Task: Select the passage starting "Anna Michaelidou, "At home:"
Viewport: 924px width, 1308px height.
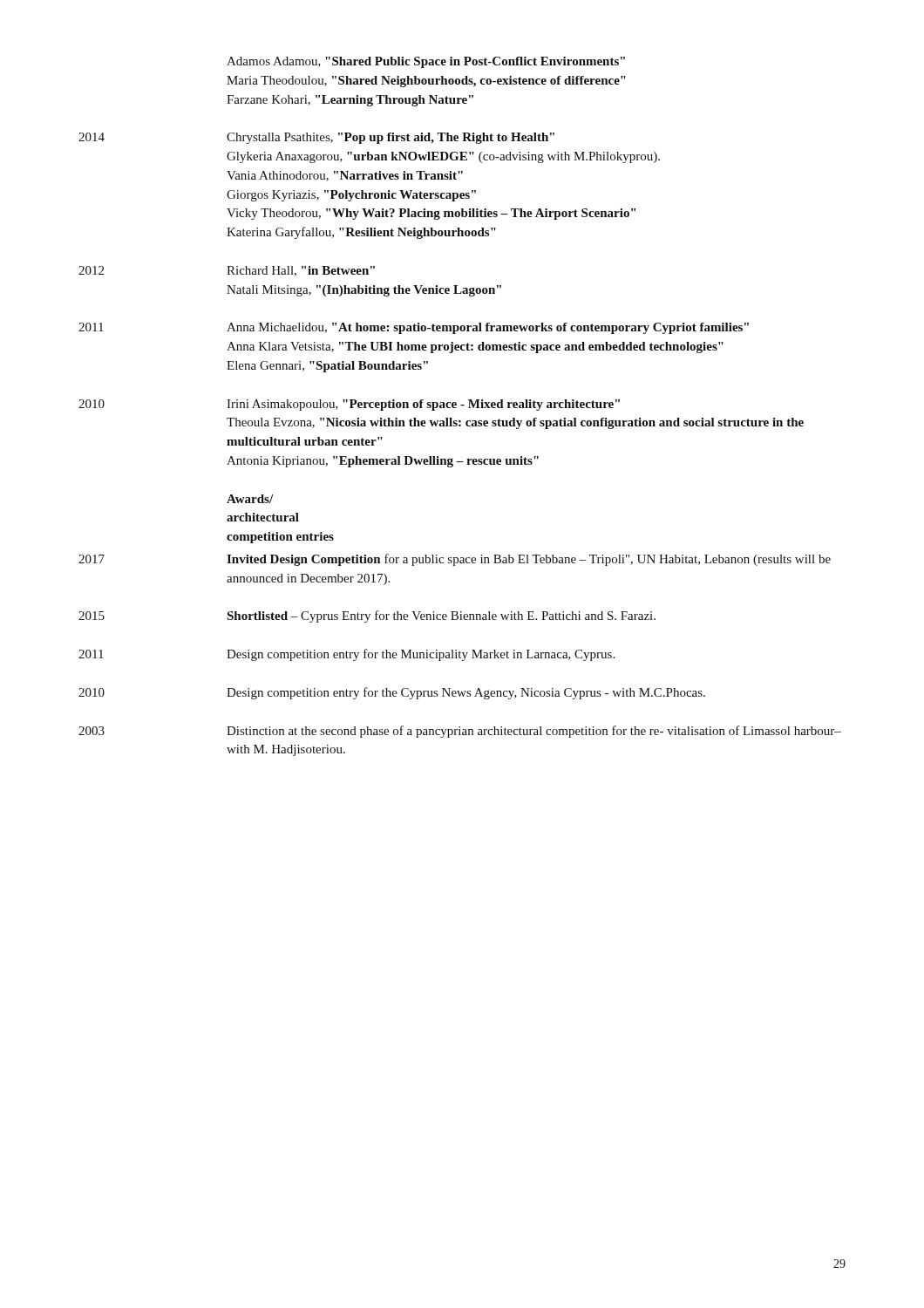Action: point(488,346)
